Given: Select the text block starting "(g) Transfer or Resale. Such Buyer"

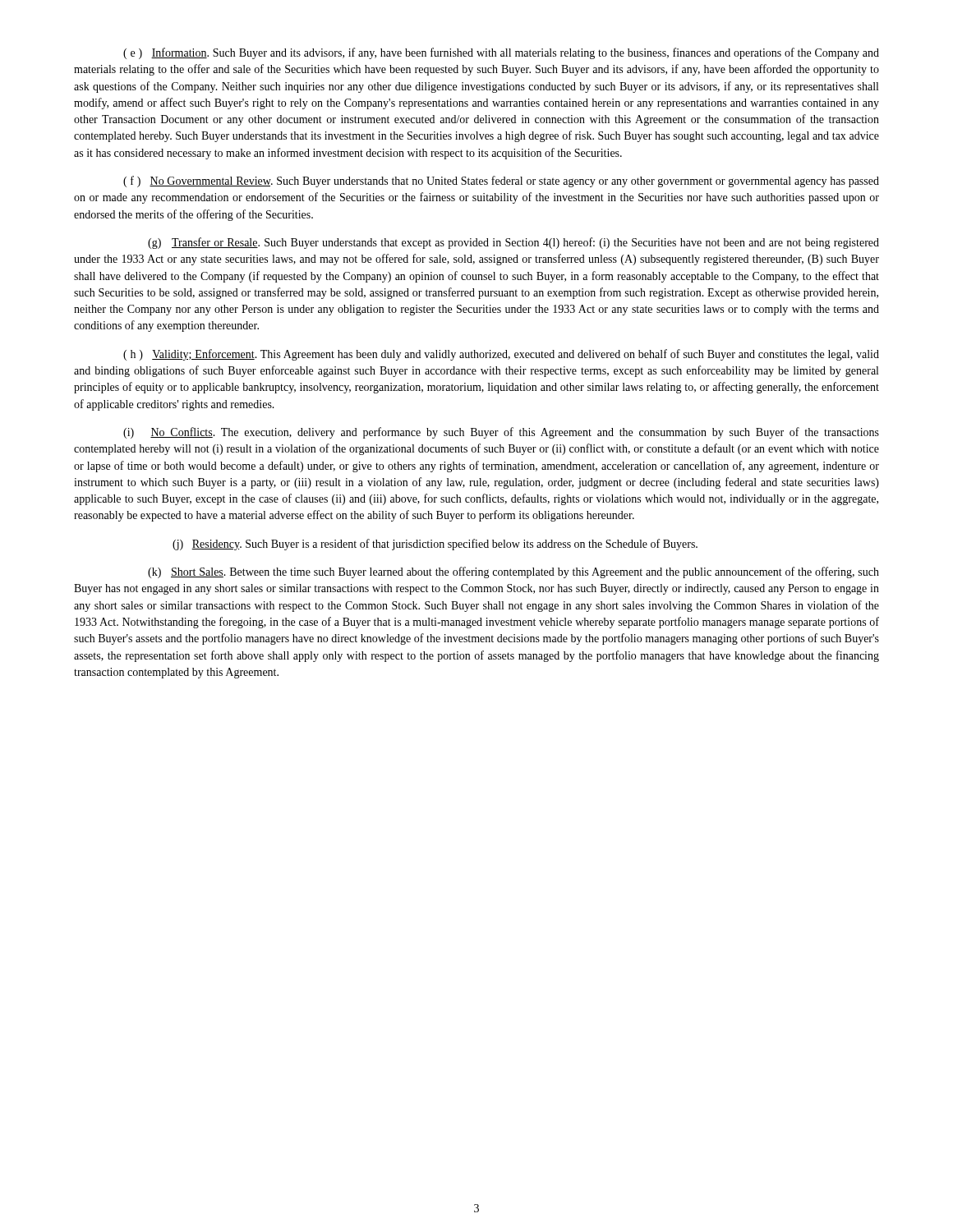Looking at the screenshot, I should click(476, 285).
